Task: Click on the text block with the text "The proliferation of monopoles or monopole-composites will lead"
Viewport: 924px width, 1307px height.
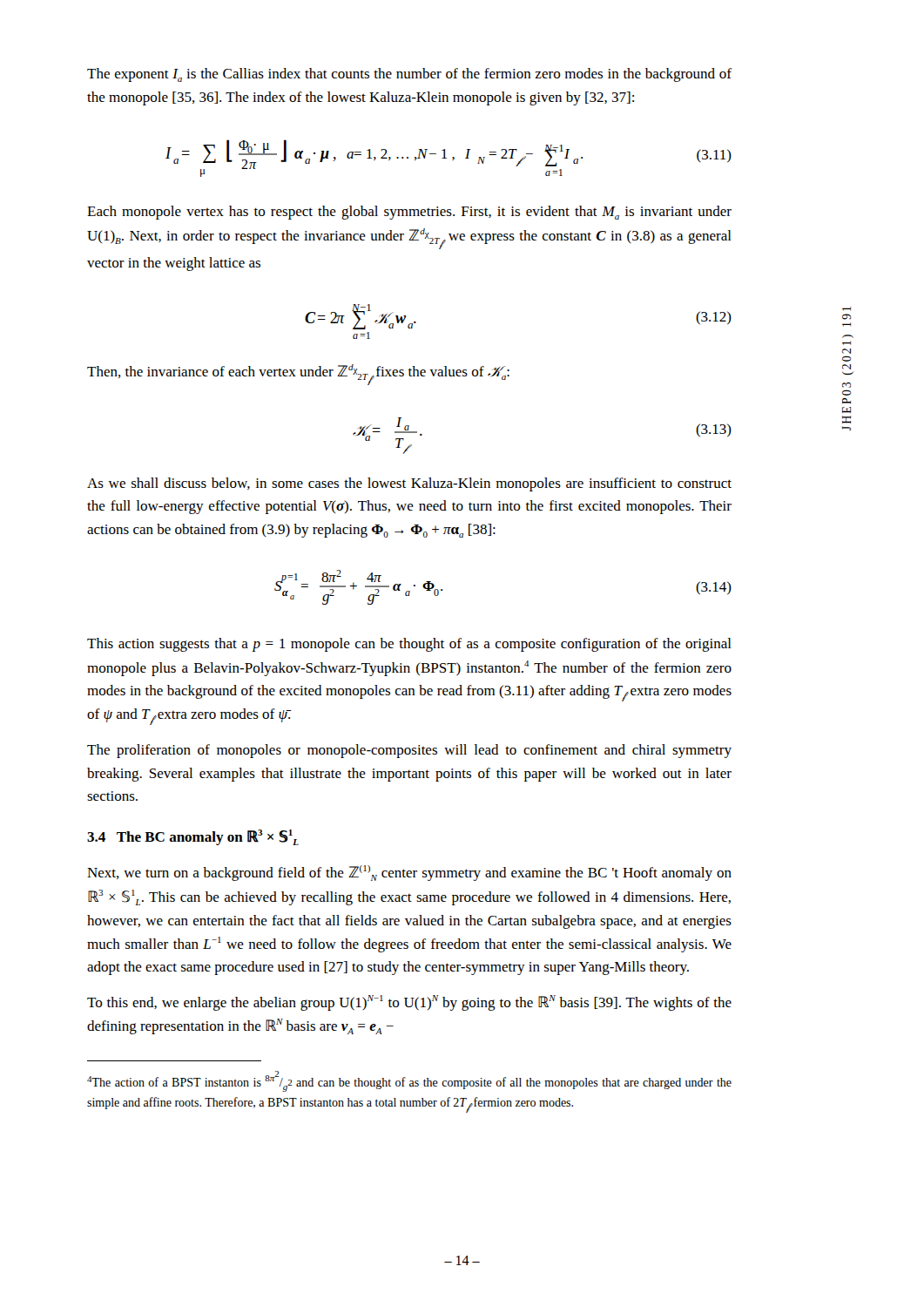Action: pos(409,774)
